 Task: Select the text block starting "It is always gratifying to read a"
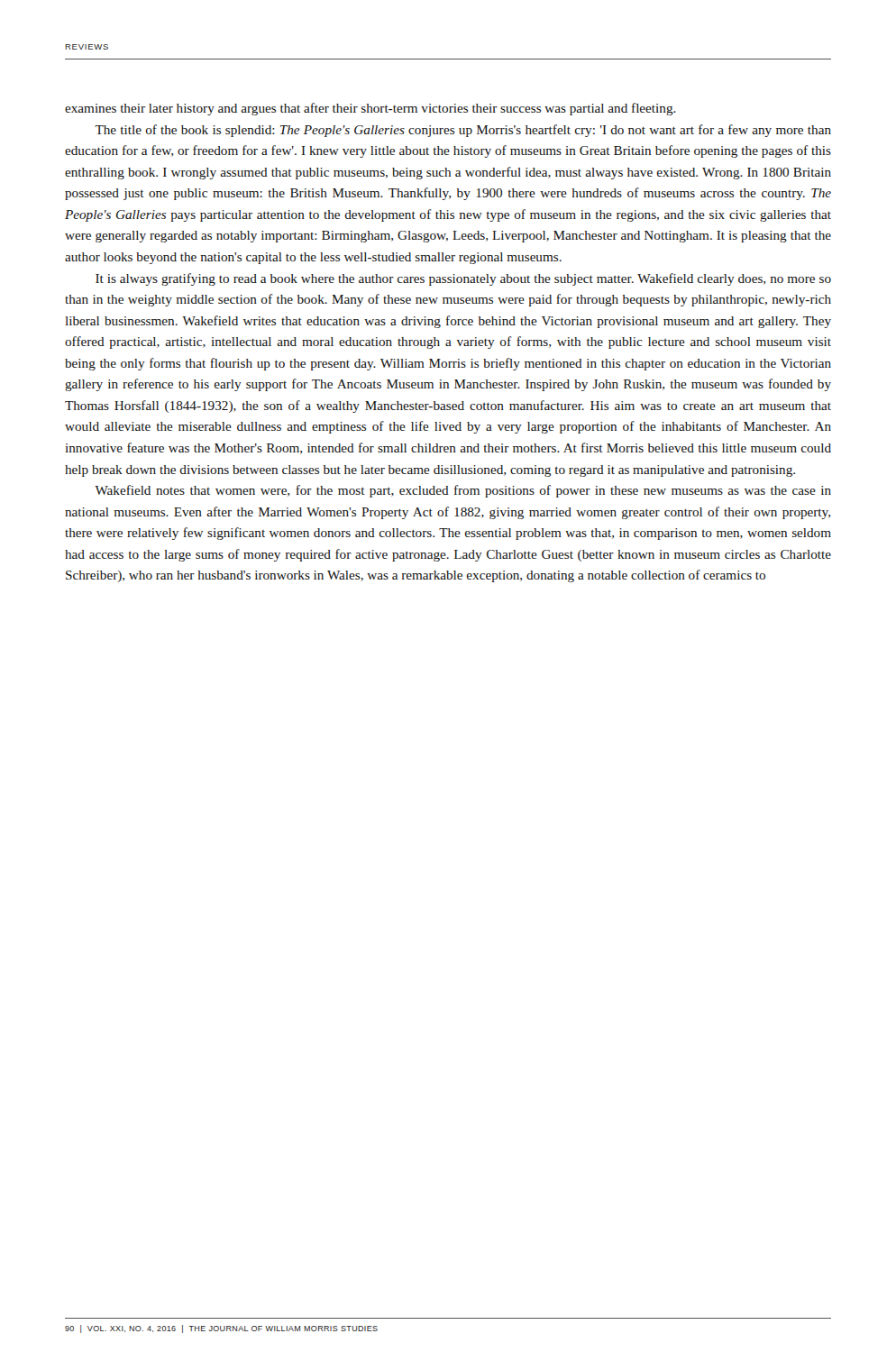point(448,373)
